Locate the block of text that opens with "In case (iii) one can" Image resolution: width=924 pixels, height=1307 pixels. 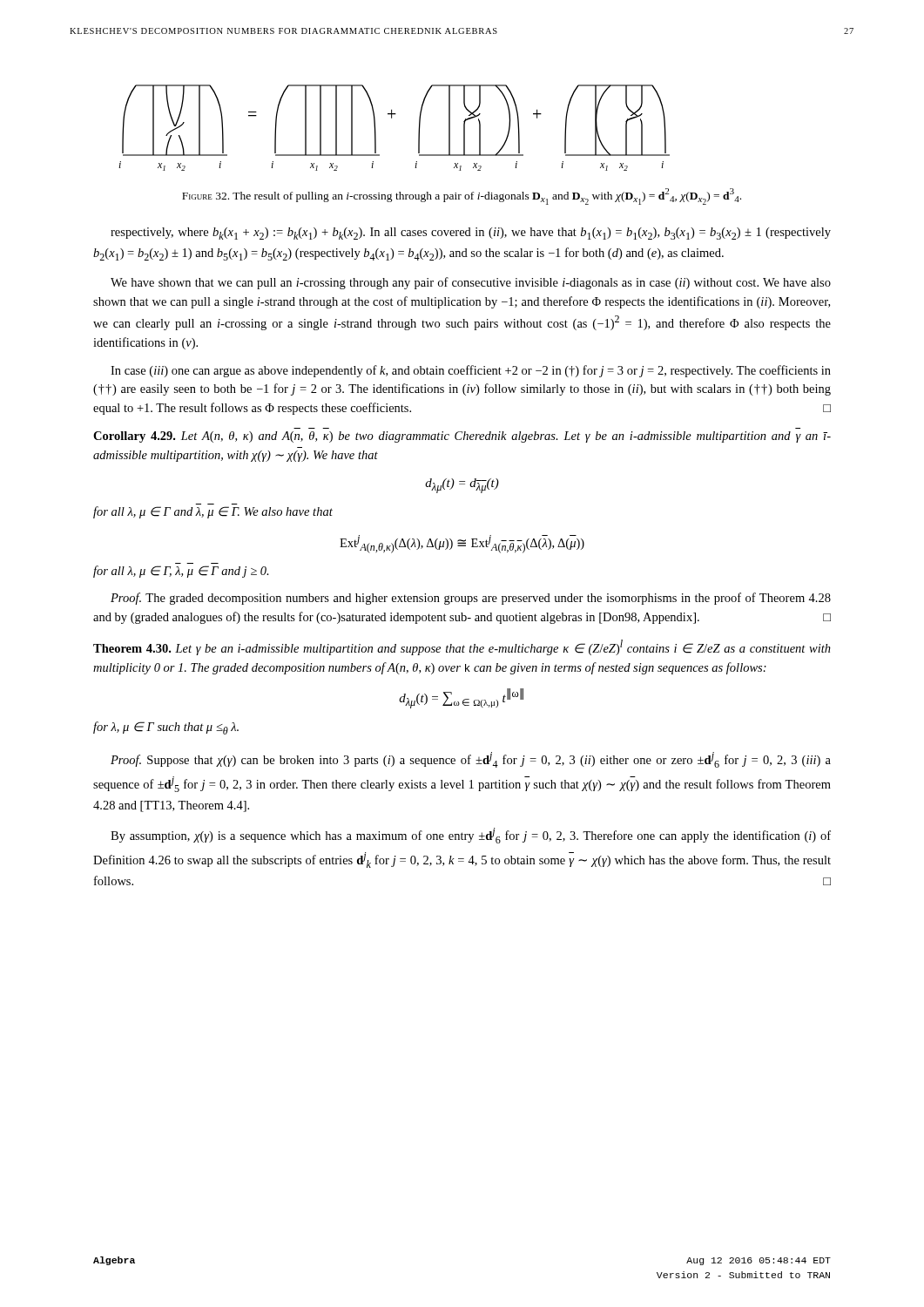point(462,391)
